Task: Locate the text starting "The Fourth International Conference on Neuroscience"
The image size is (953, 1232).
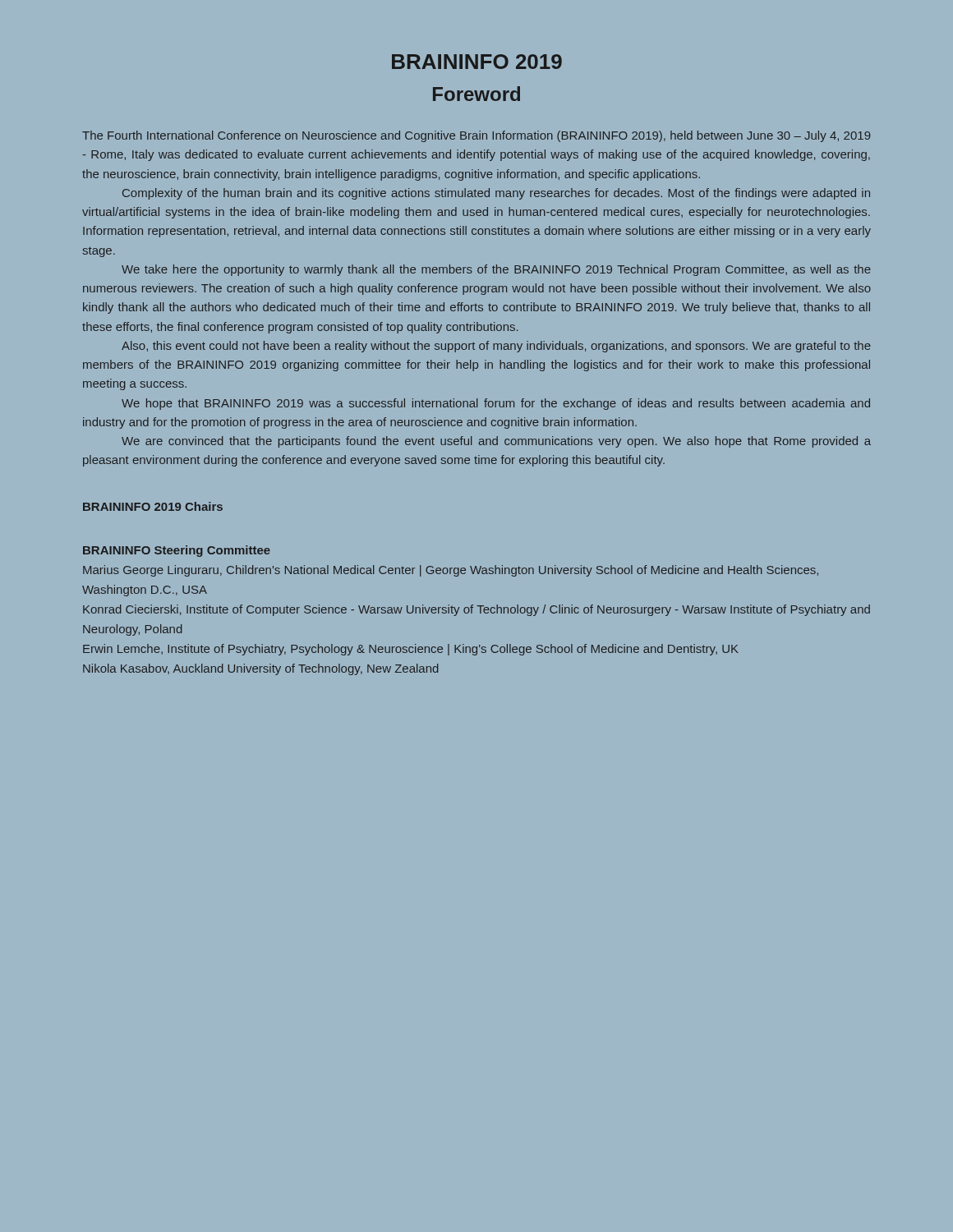Action: click(476, 154)
